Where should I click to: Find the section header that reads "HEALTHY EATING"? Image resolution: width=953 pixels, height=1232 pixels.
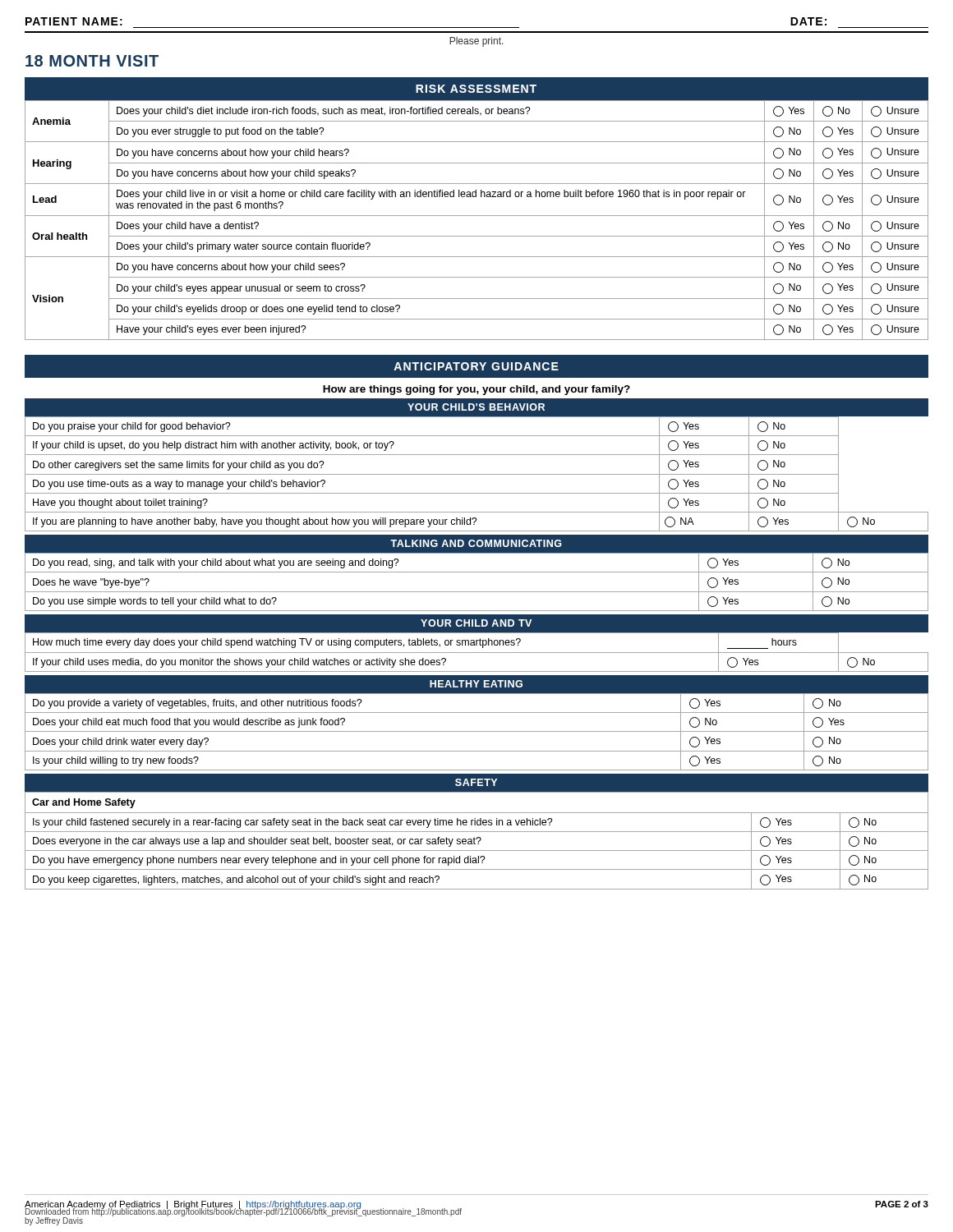click(476, 684)
